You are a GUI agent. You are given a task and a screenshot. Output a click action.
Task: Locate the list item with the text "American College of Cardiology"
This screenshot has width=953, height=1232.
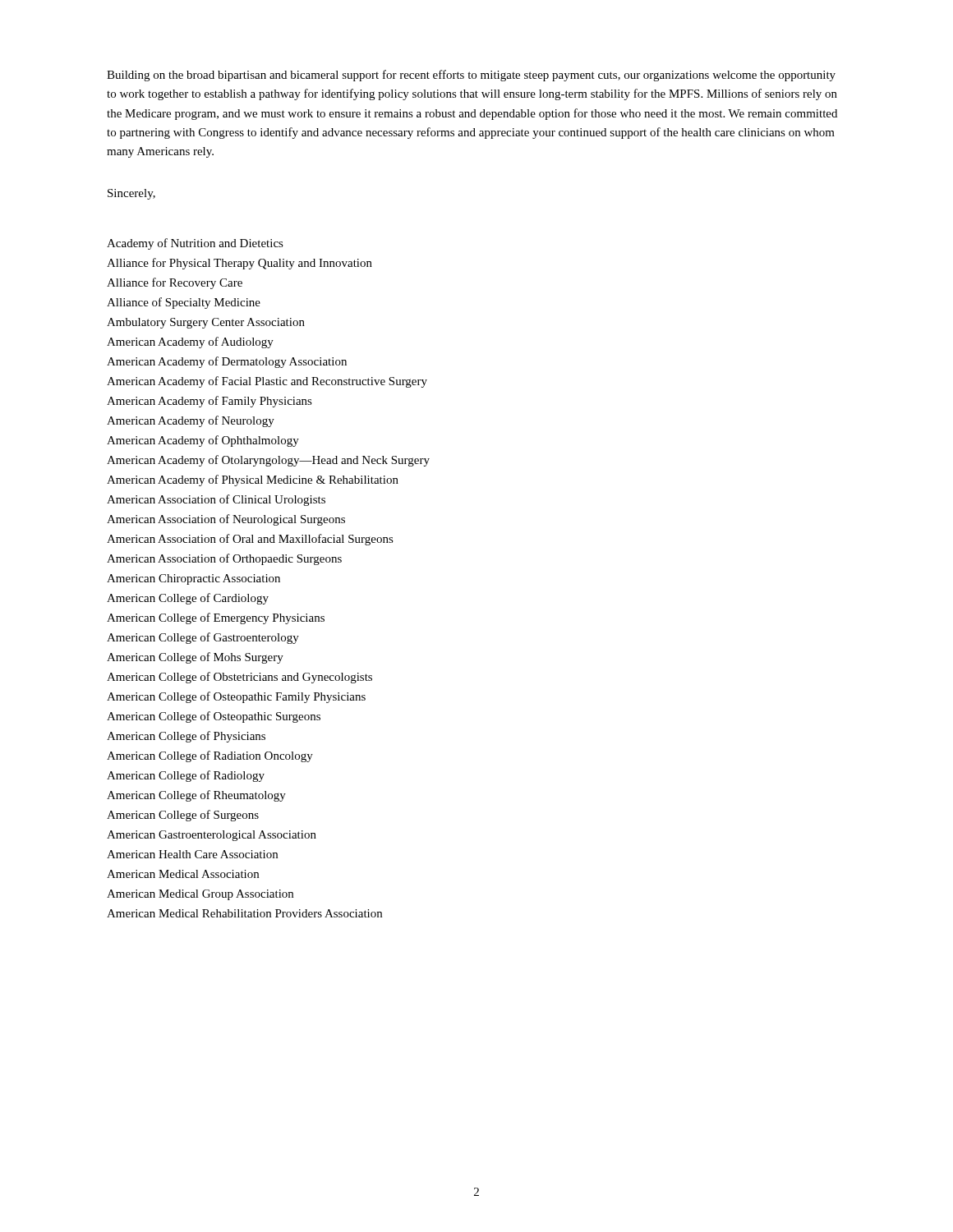[x=188, y=598]
